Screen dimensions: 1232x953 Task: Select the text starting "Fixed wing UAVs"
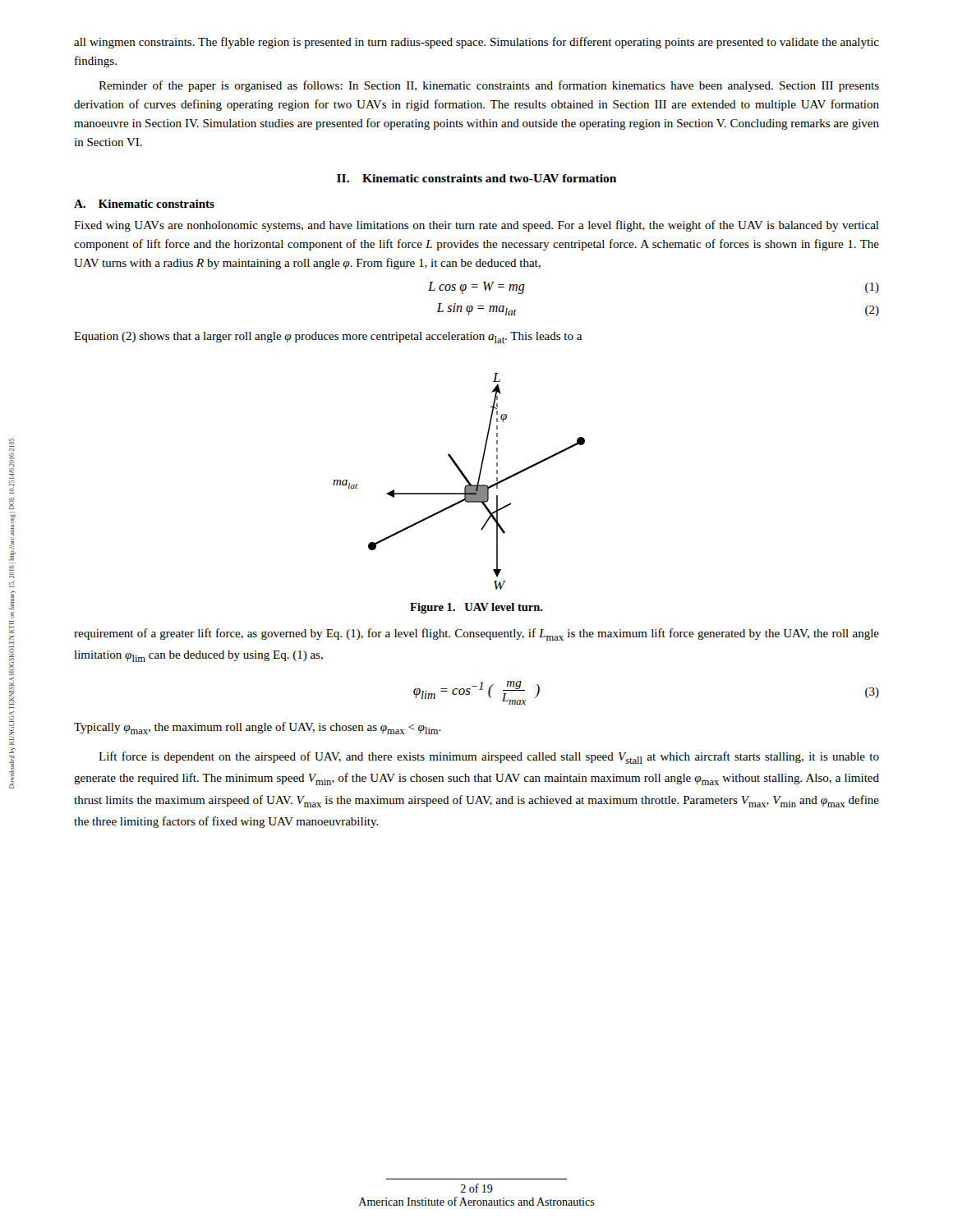(476, 244)
